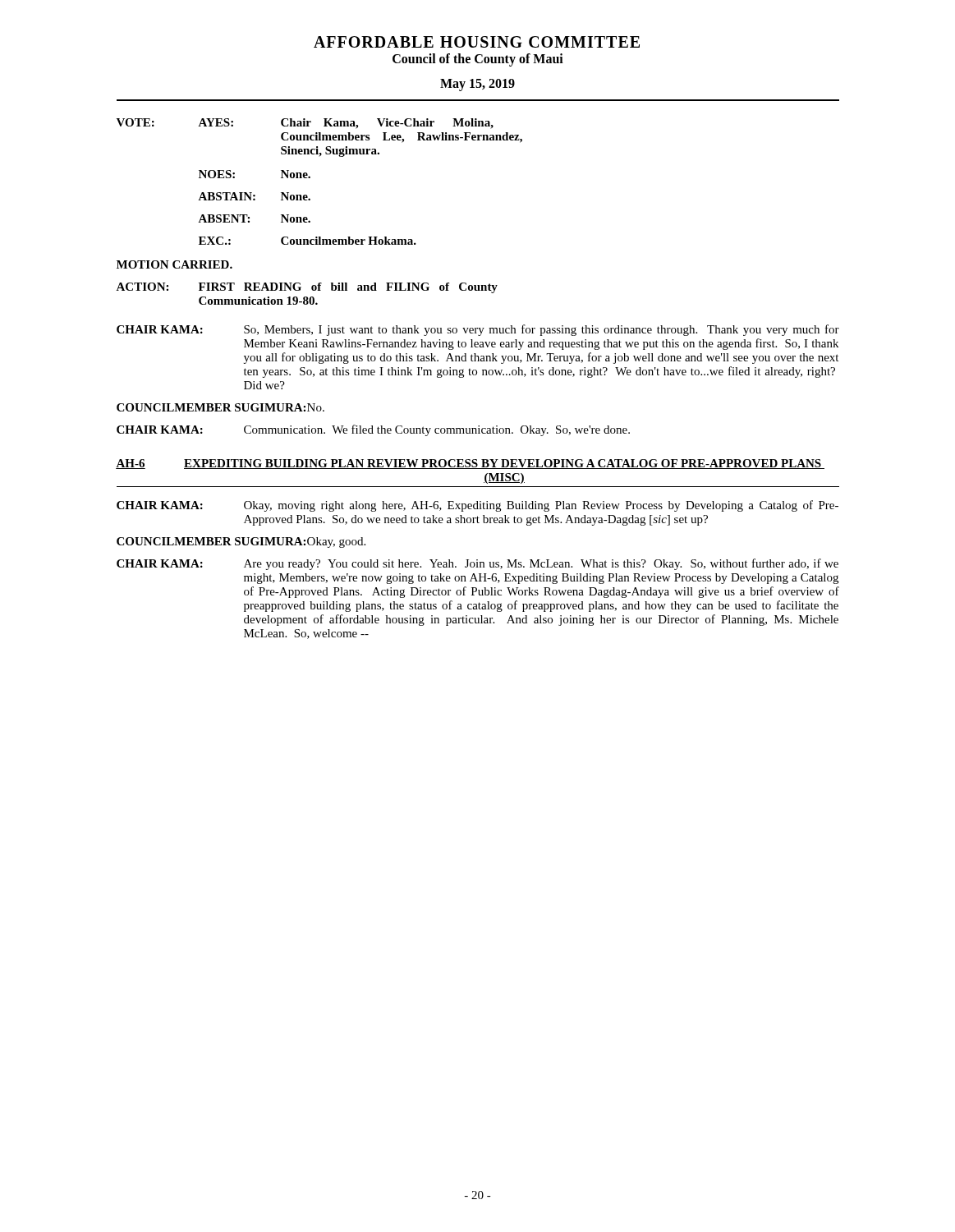This screenshot has width=955, height=1232.
Task: Click on the text starting "COUNCILMEMBER SUGIMURA: Okay, good."
Action: (x=241, y=542)
